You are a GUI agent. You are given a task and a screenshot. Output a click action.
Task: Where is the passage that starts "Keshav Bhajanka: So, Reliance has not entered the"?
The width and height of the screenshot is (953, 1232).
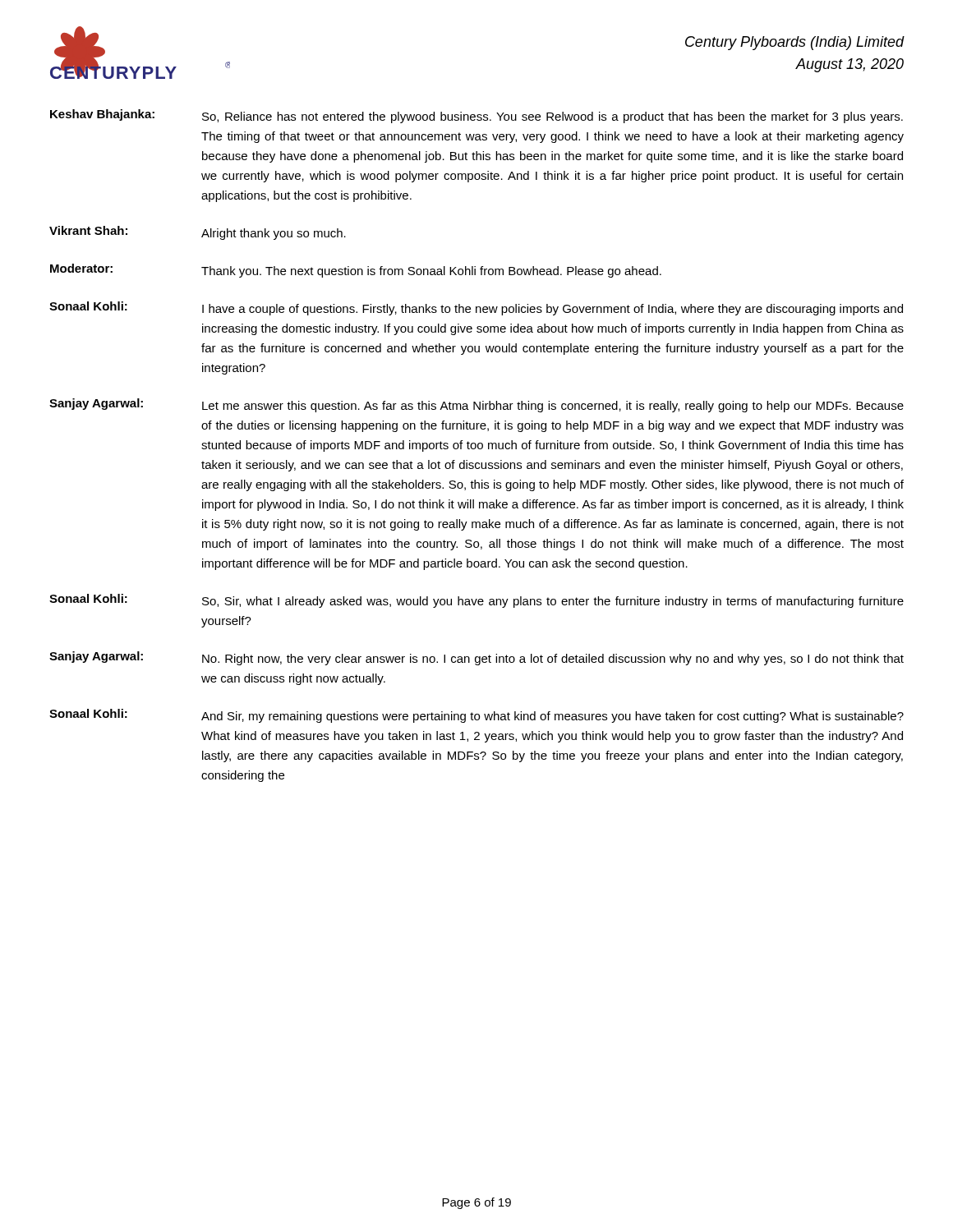[476, 156]
